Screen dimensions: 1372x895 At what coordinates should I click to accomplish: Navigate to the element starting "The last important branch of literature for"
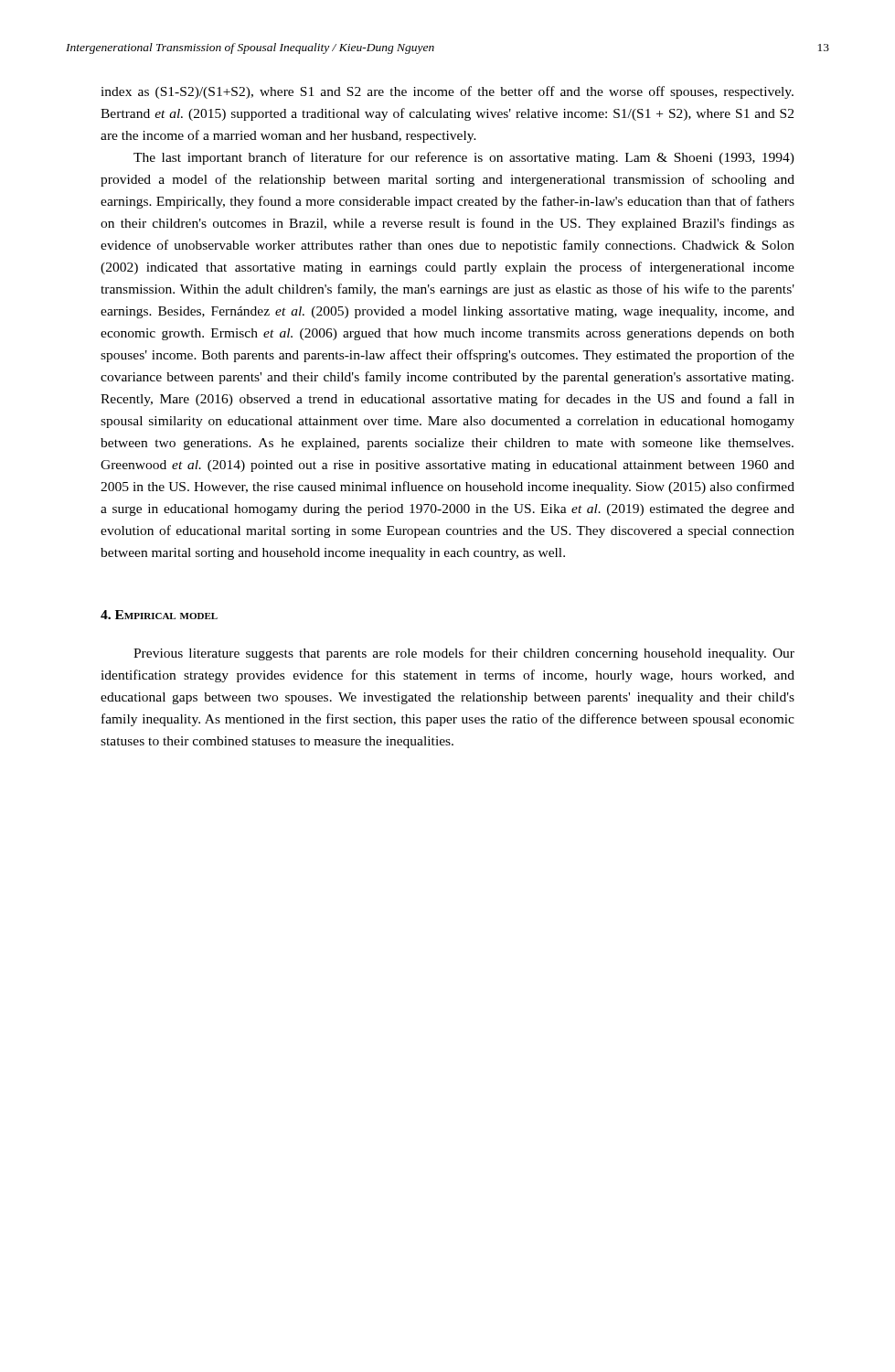click(x=448, y=355)
